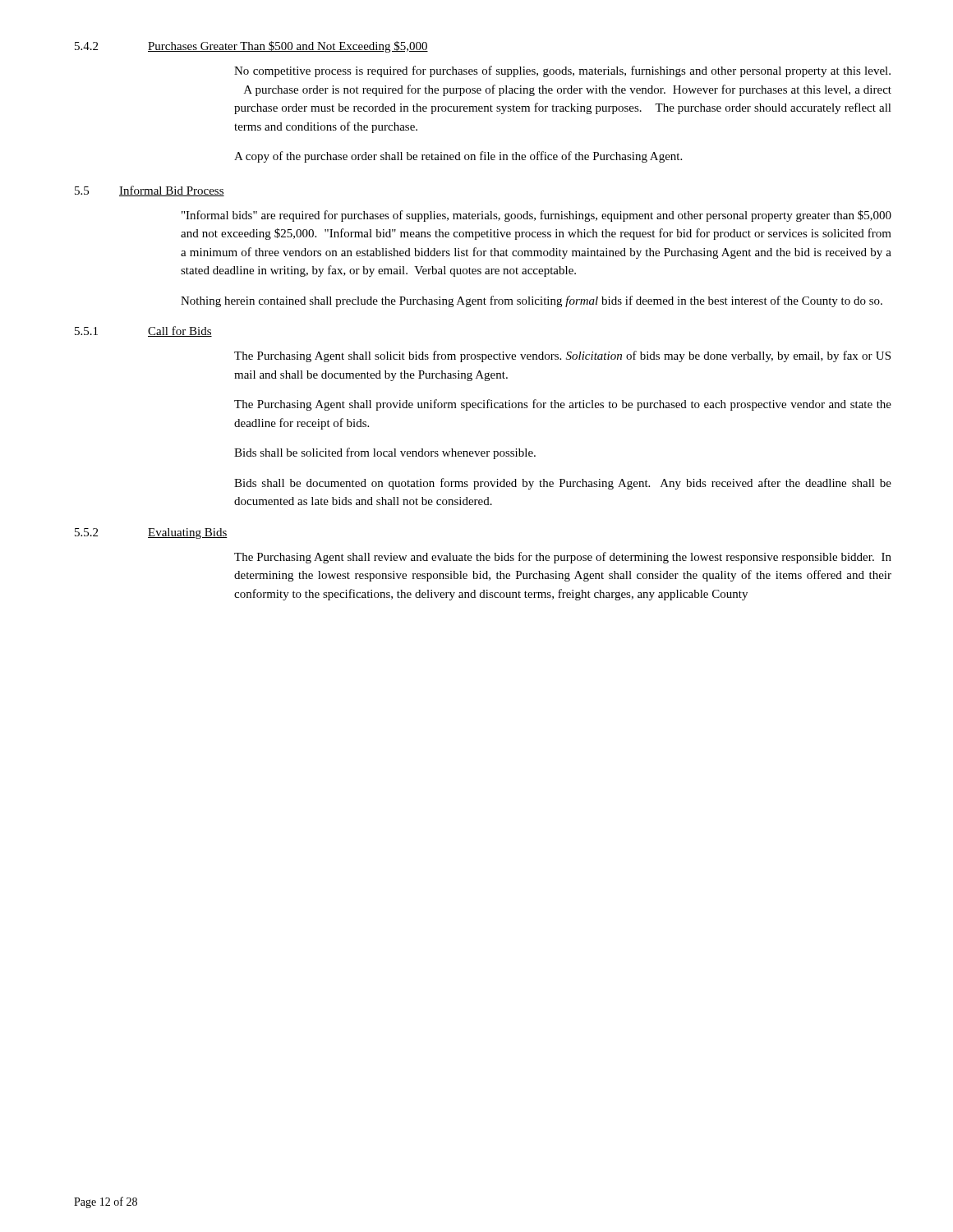
Task: Point to the block beginning "Bids shall be documented"
Action: [x=563, y=492]
